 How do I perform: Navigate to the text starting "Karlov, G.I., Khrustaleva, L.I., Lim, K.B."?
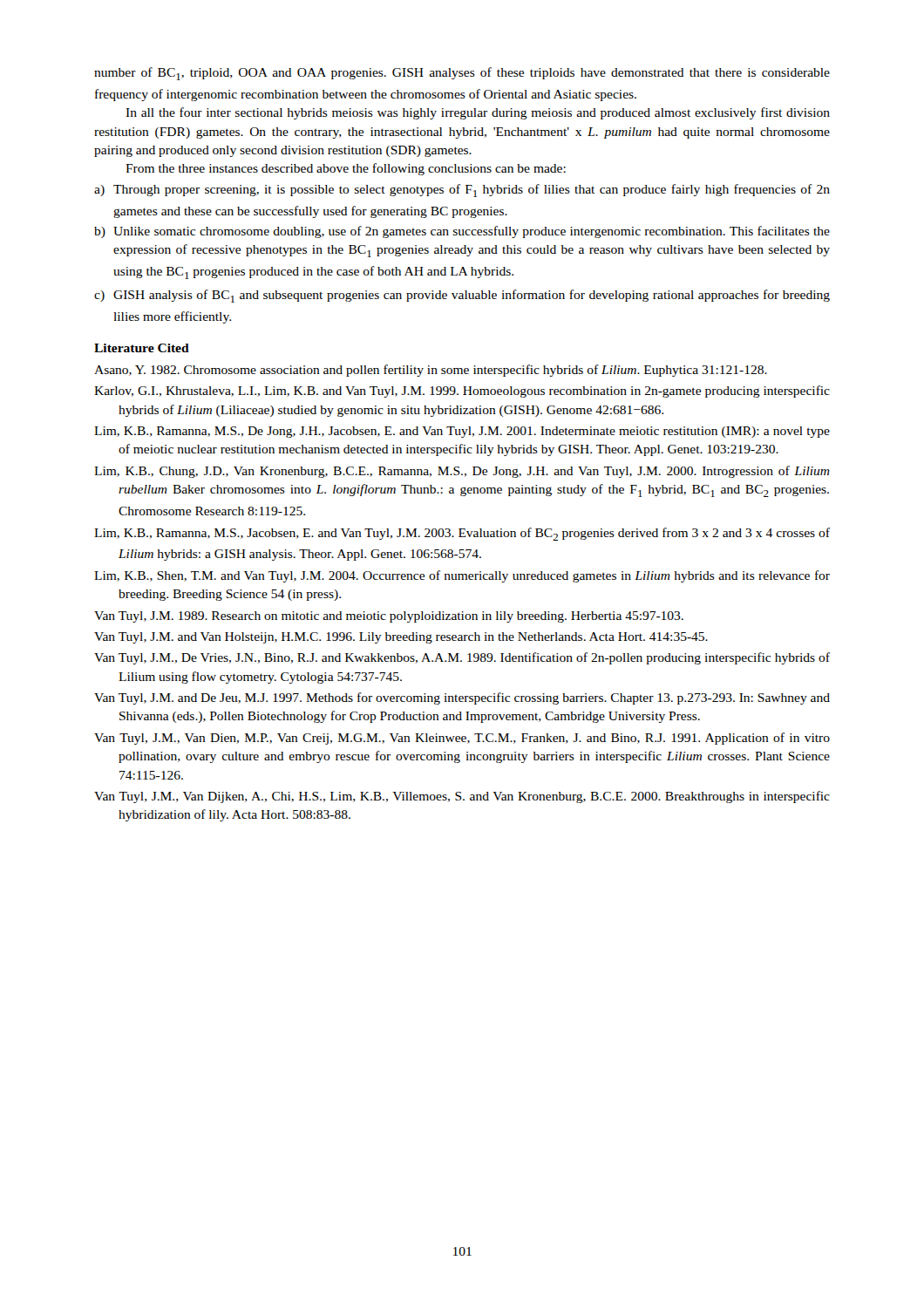462,400
